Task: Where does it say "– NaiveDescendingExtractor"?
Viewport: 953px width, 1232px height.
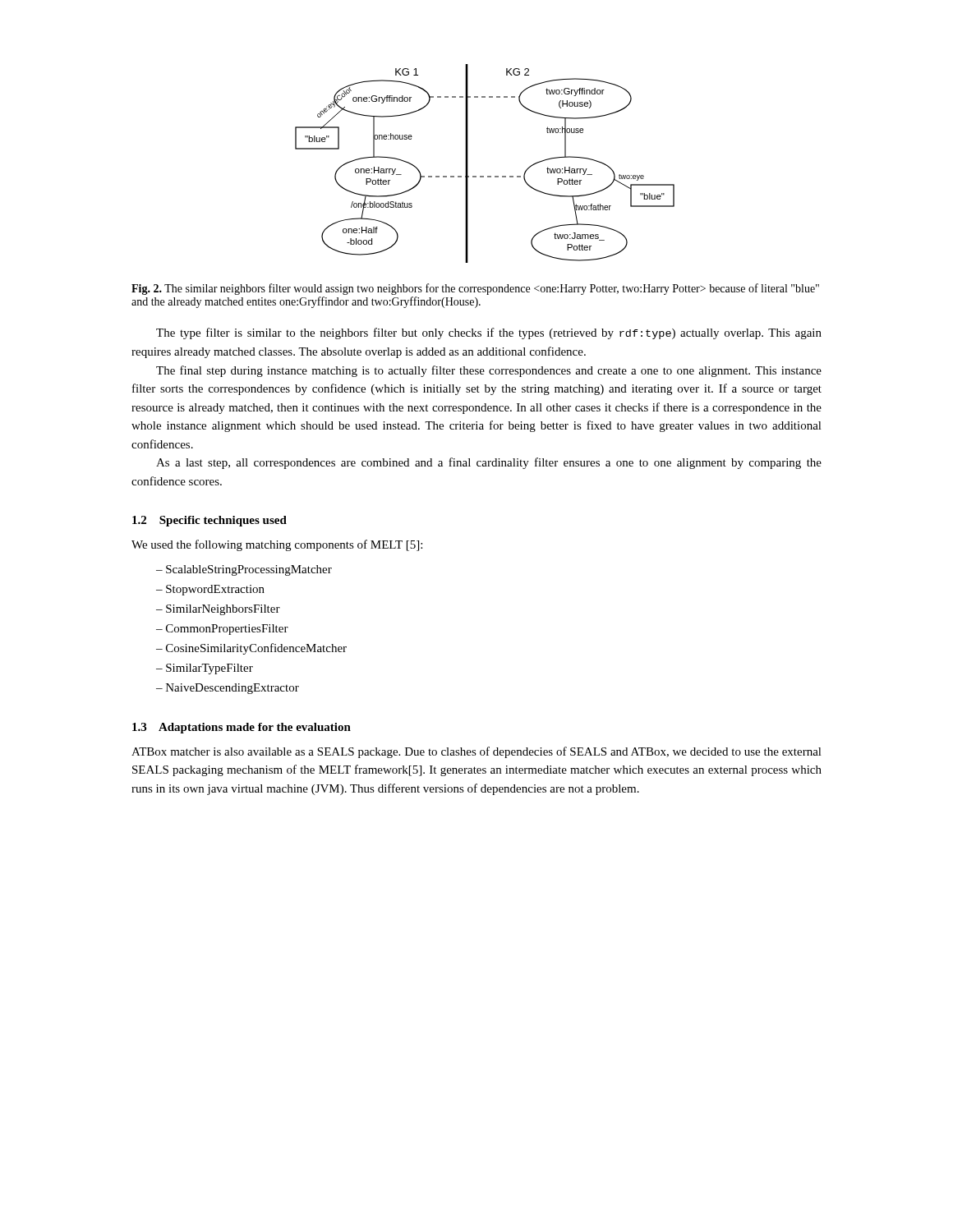Action: [x=227, y=687]
